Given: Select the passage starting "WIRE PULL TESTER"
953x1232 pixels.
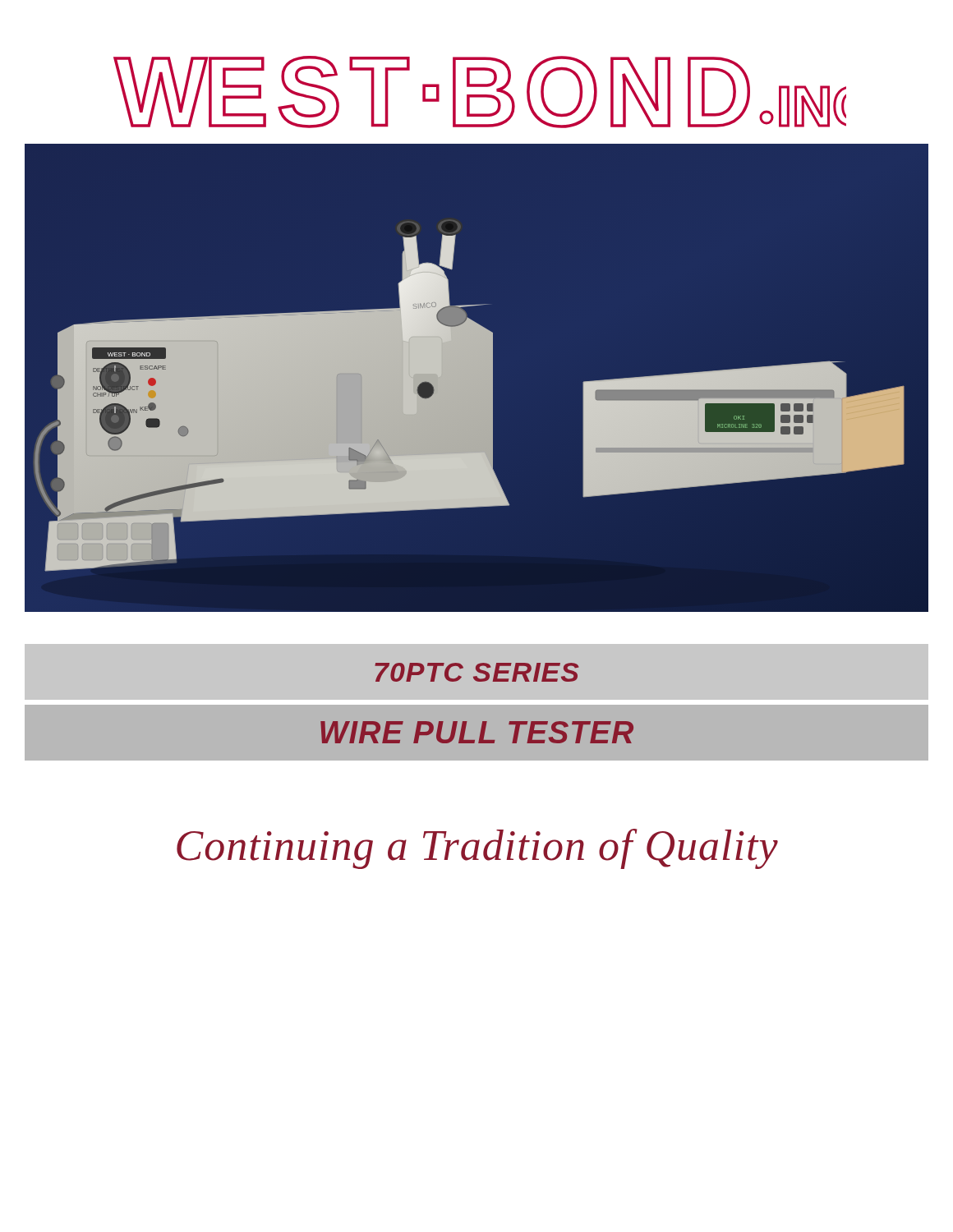Looking at the screenshot, I should 476,733.
